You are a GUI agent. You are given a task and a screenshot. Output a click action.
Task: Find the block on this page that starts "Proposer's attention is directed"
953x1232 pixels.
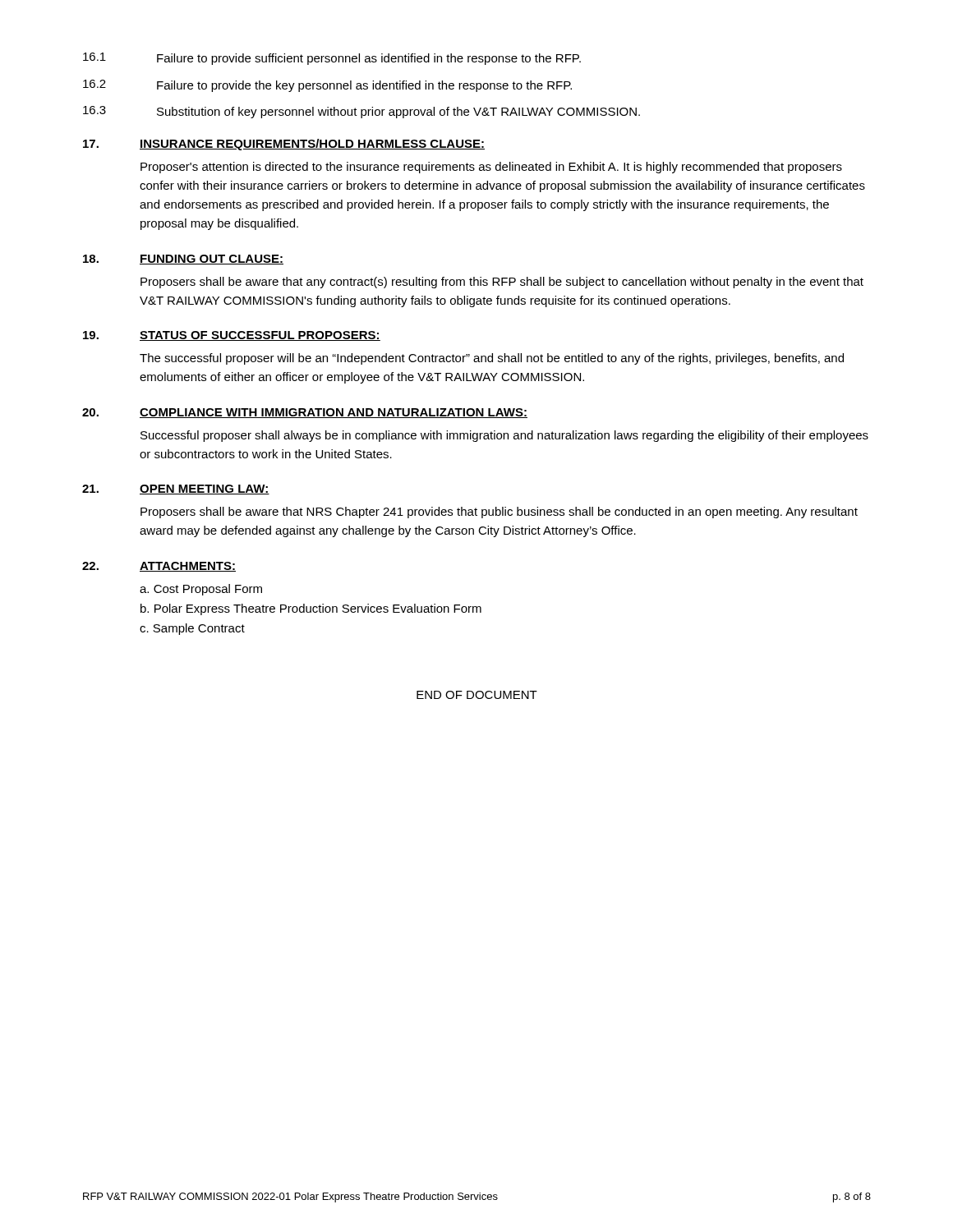[502, 195]
